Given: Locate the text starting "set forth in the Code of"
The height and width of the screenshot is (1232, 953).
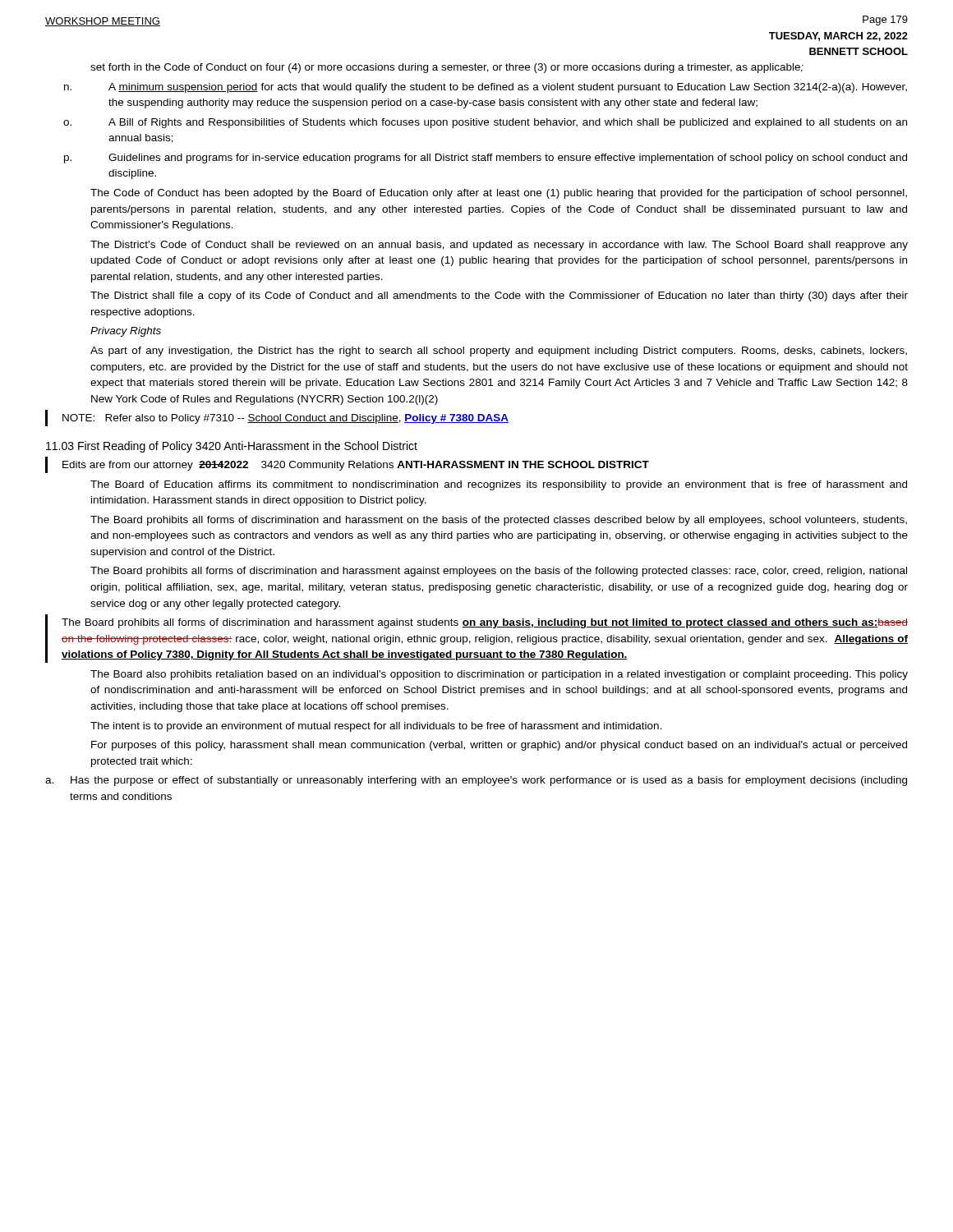Looking at the screenshot, I should 499,67.
